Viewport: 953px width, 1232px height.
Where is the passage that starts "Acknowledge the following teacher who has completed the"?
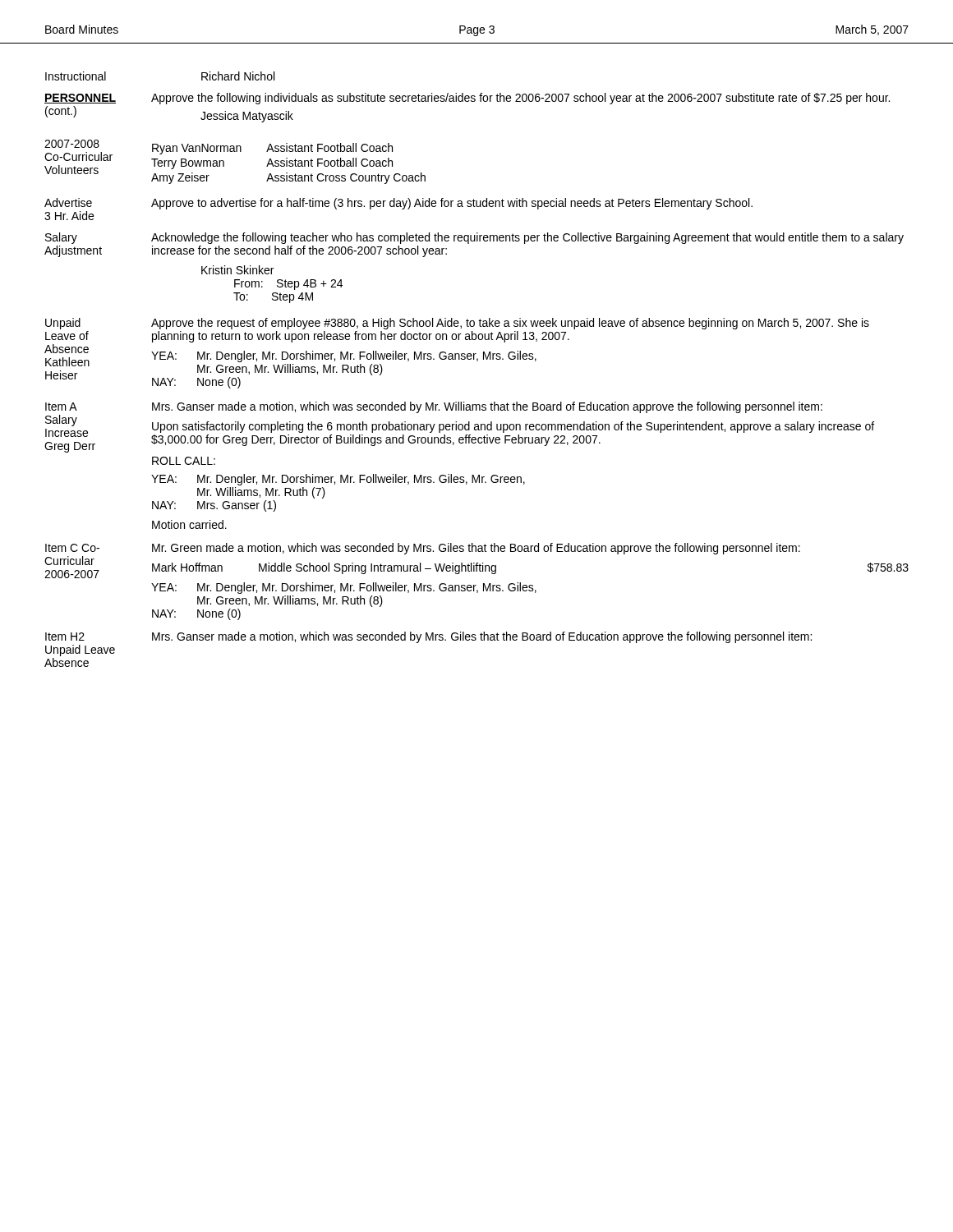[527, 238]
